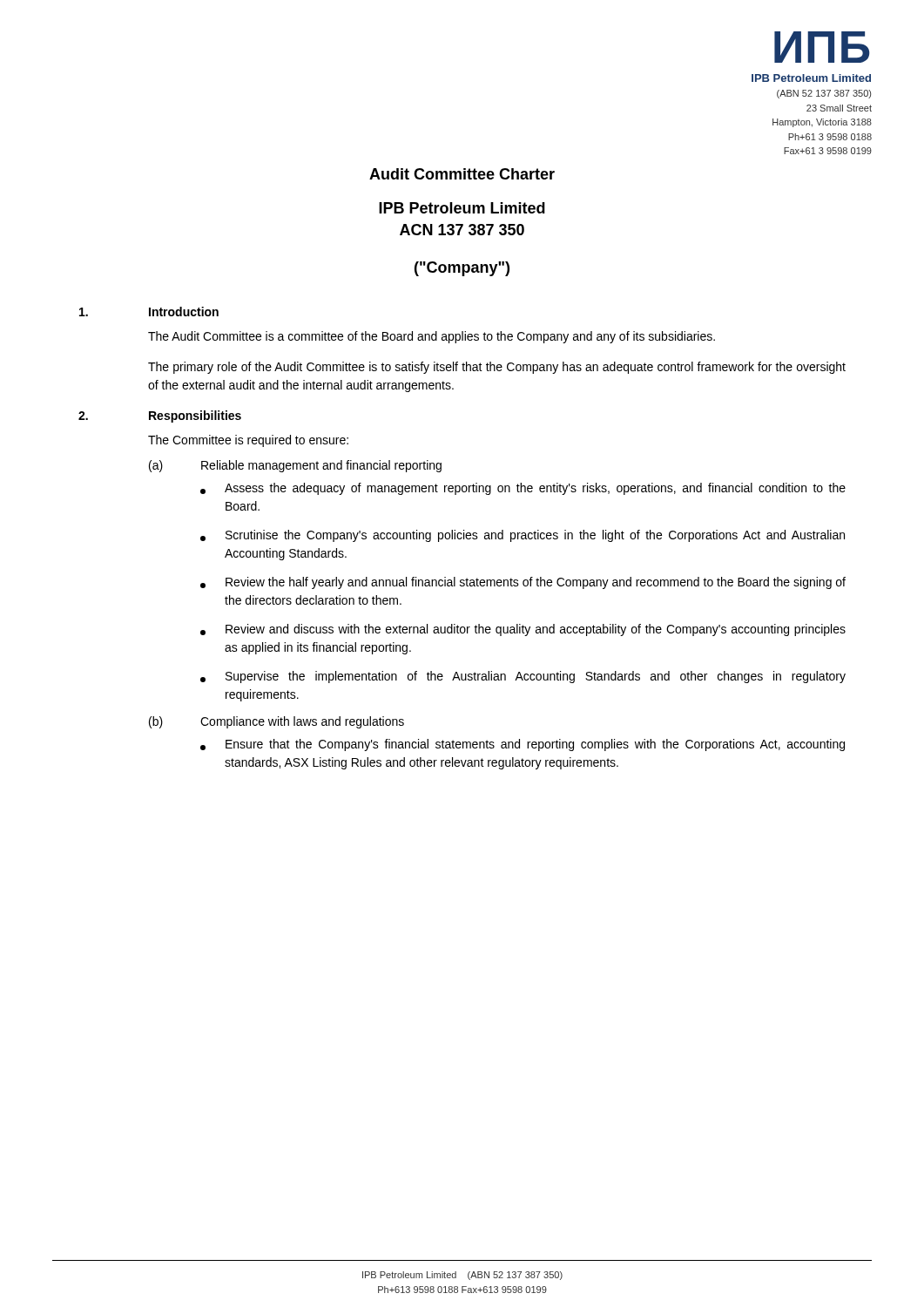Click on the list item with the text "Compliance with laws and regulations"
This screenshot has height=1307, width=924.
tap(302, 721)
